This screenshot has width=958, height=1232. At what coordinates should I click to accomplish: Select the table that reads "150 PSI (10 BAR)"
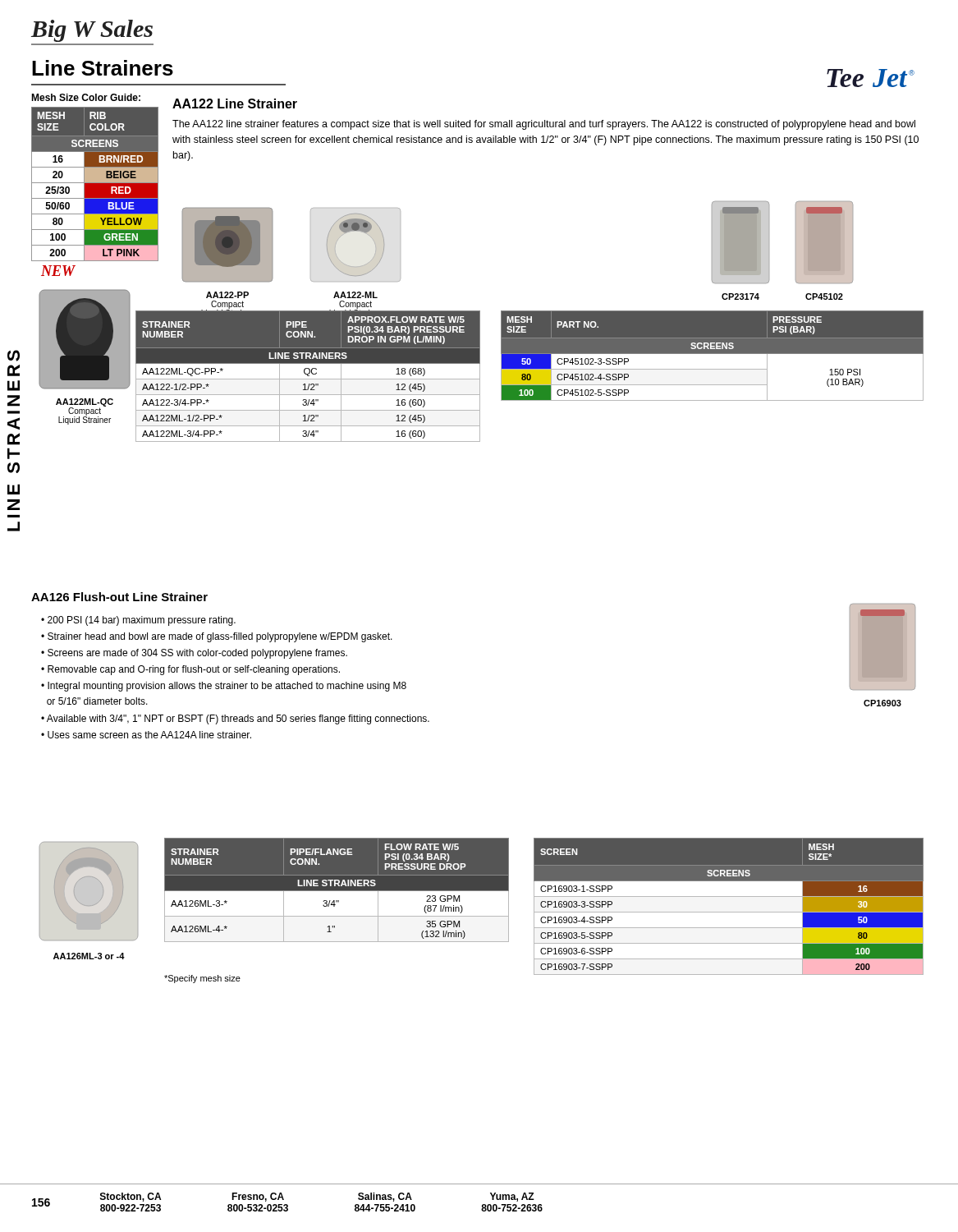712,356
